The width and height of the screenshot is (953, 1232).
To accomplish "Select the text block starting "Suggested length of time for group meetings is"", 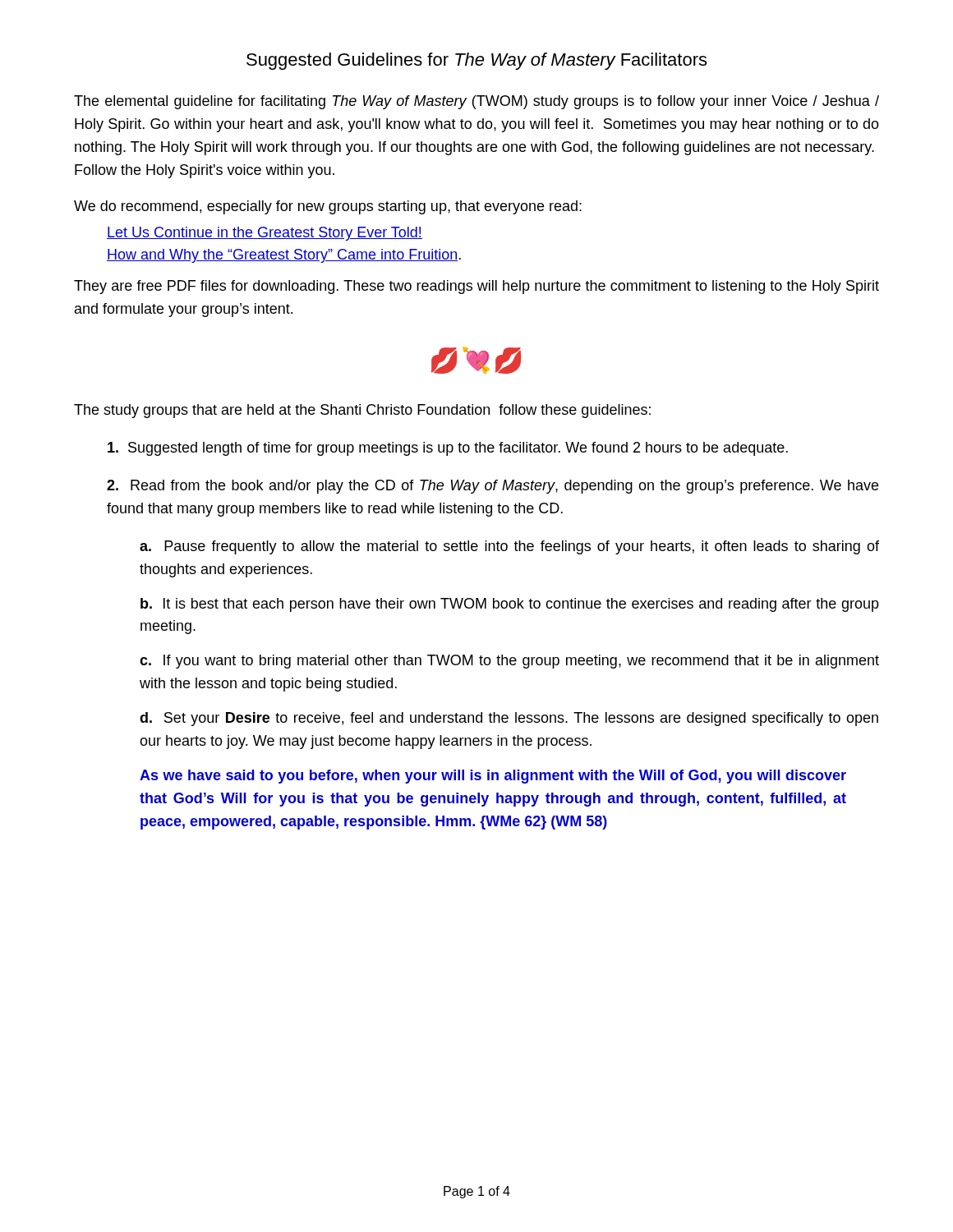I will (448, 448).
